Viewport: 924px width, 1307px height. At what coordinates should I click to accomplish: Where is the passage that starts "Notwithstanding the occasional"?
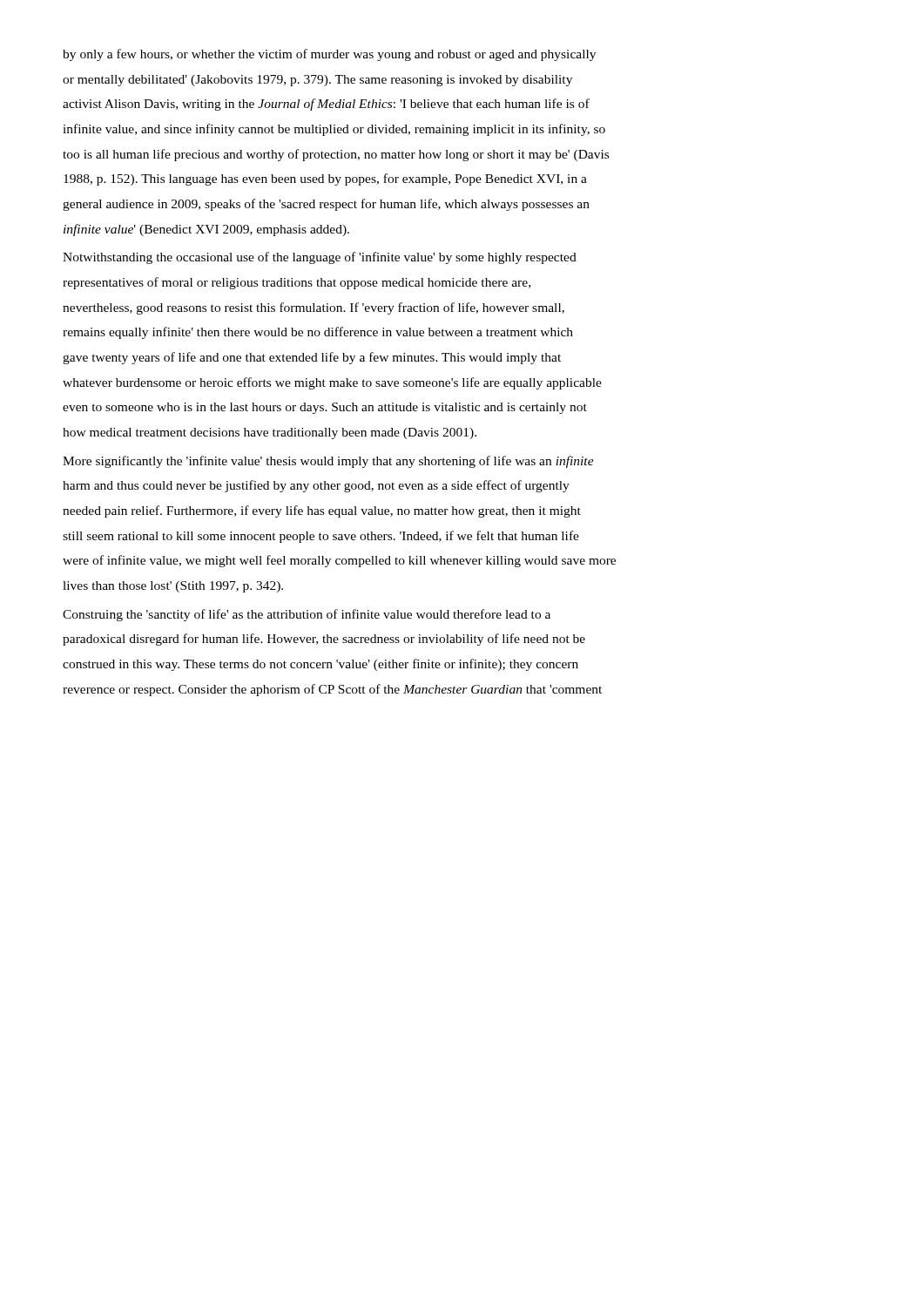click(462, 345)
